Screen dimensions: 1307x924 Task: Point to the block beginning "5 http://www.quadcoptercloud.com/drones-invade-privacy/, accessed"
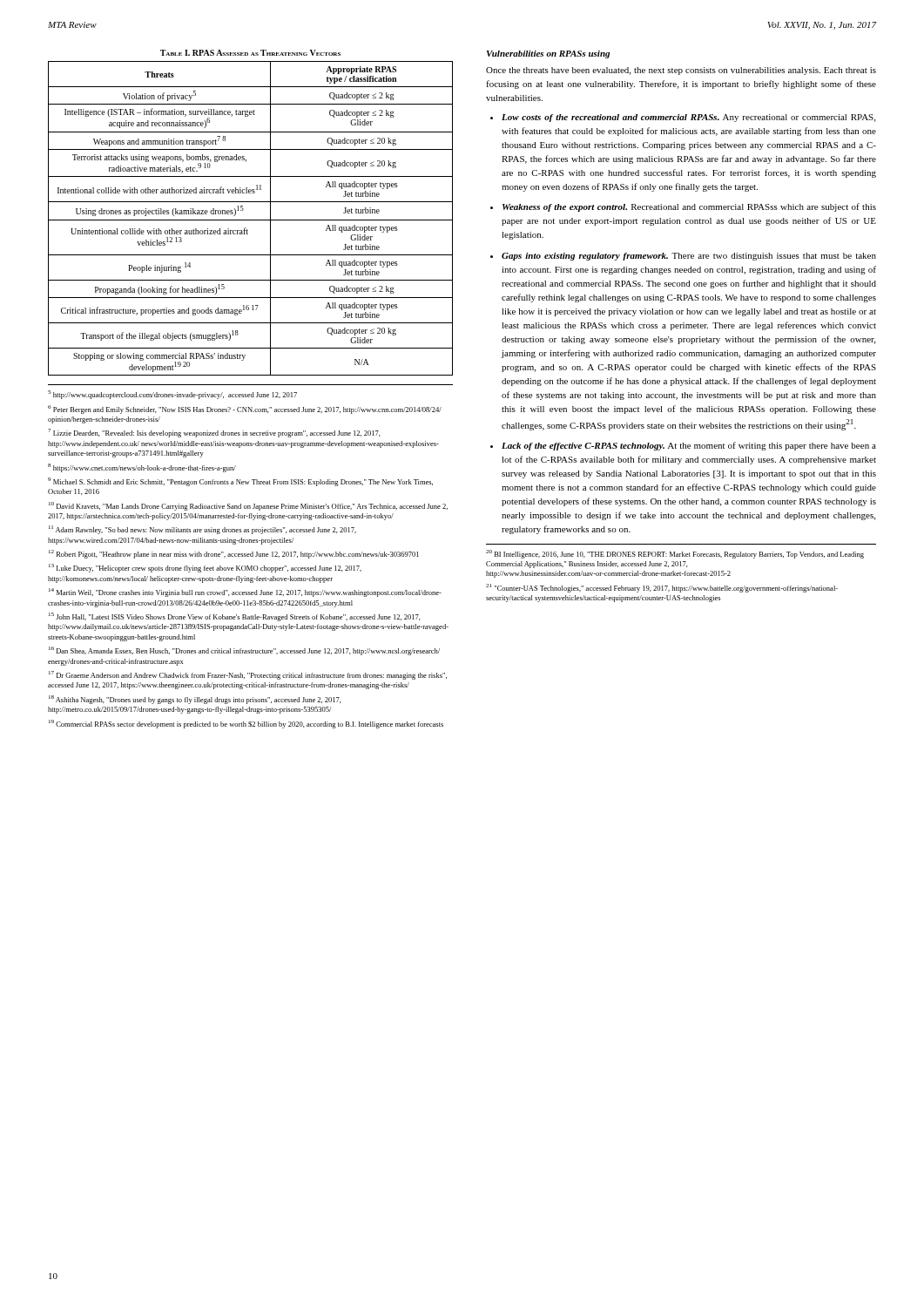173,394
